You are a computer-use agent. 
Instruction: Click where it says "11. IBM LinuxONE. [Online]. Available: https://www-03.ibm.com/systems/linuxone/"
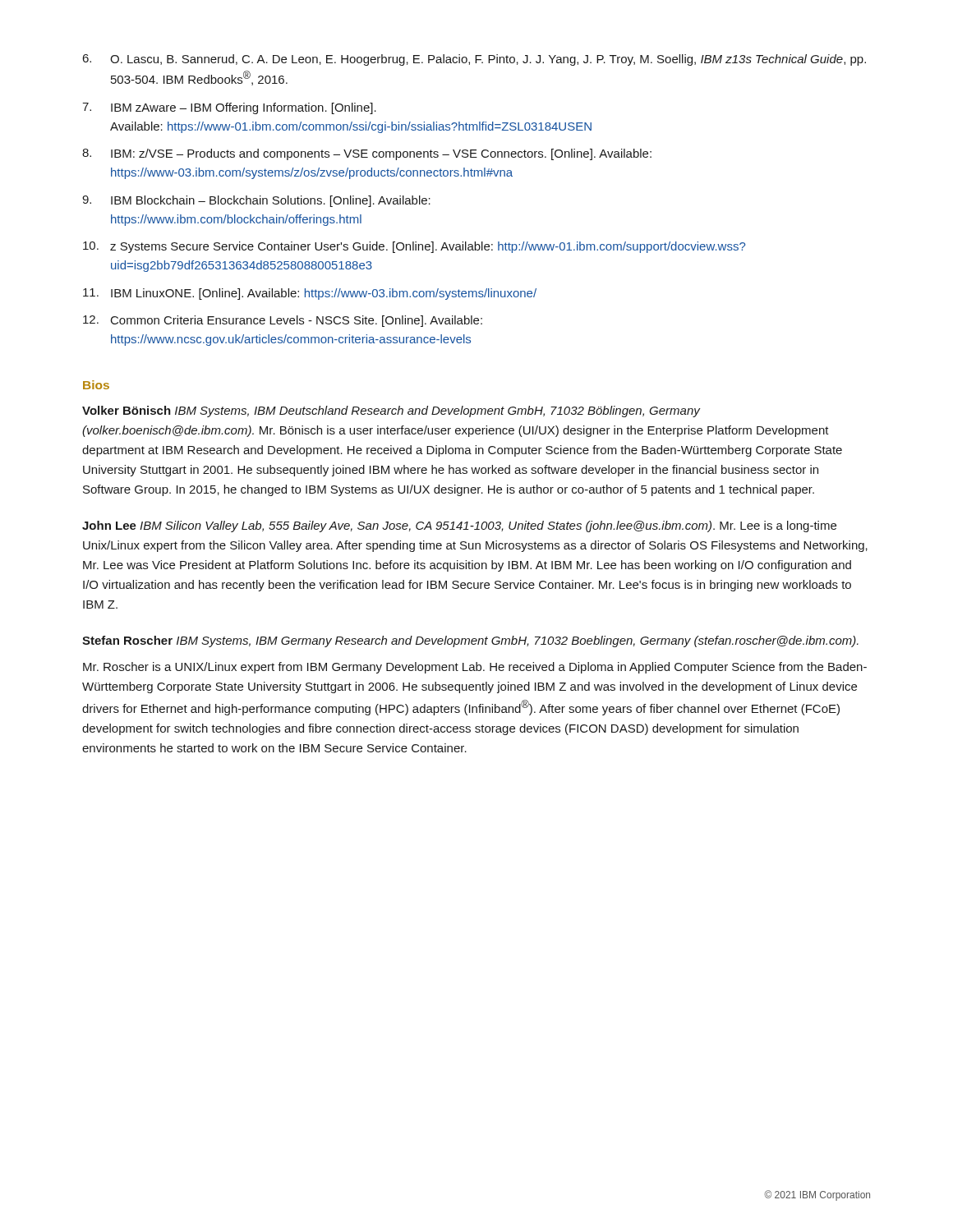pyautogui.click(x=476, y=293)
